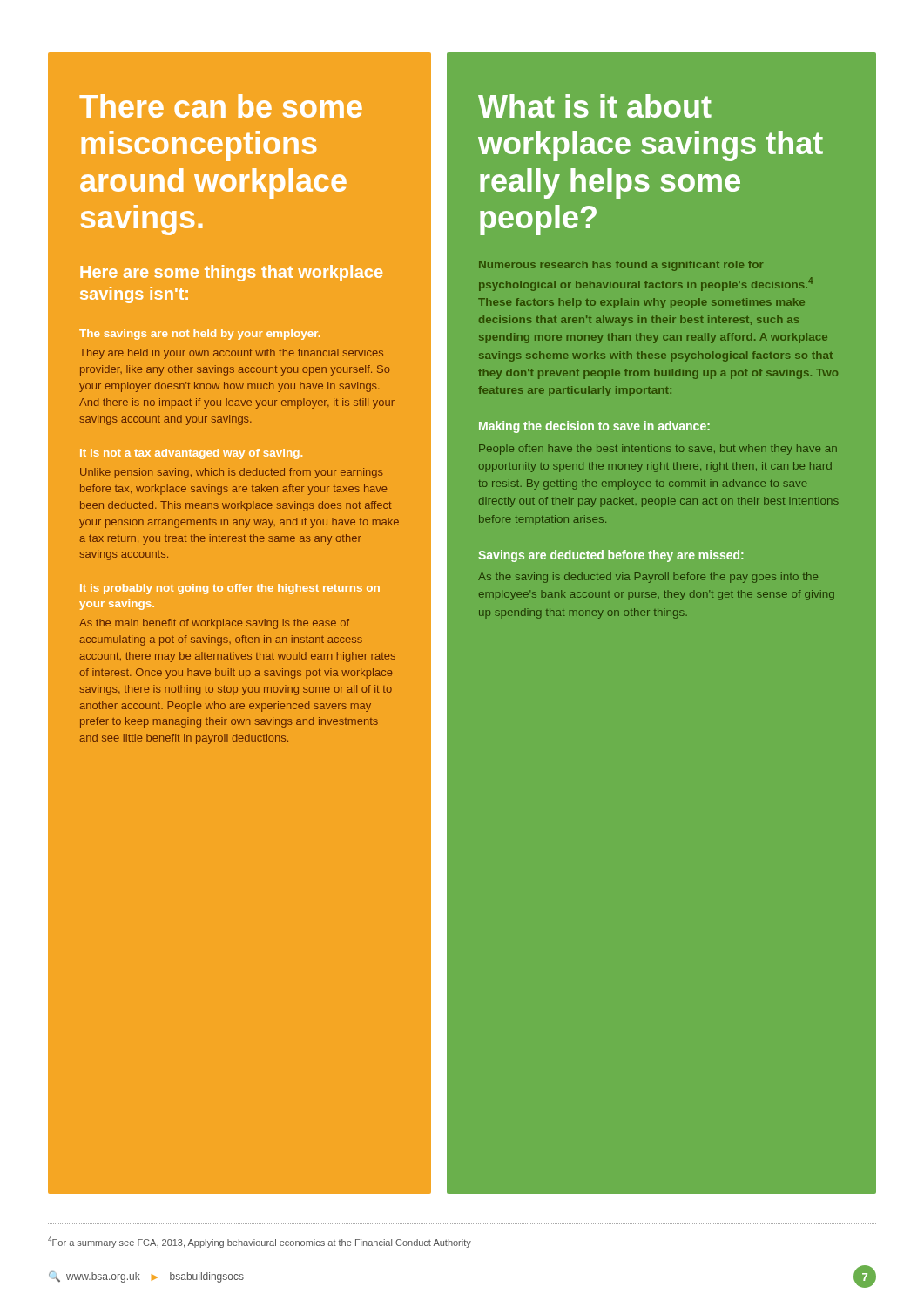Navigate to the block starting "It is not a"
Screen dimensions: 1307x924
point(240,504)
